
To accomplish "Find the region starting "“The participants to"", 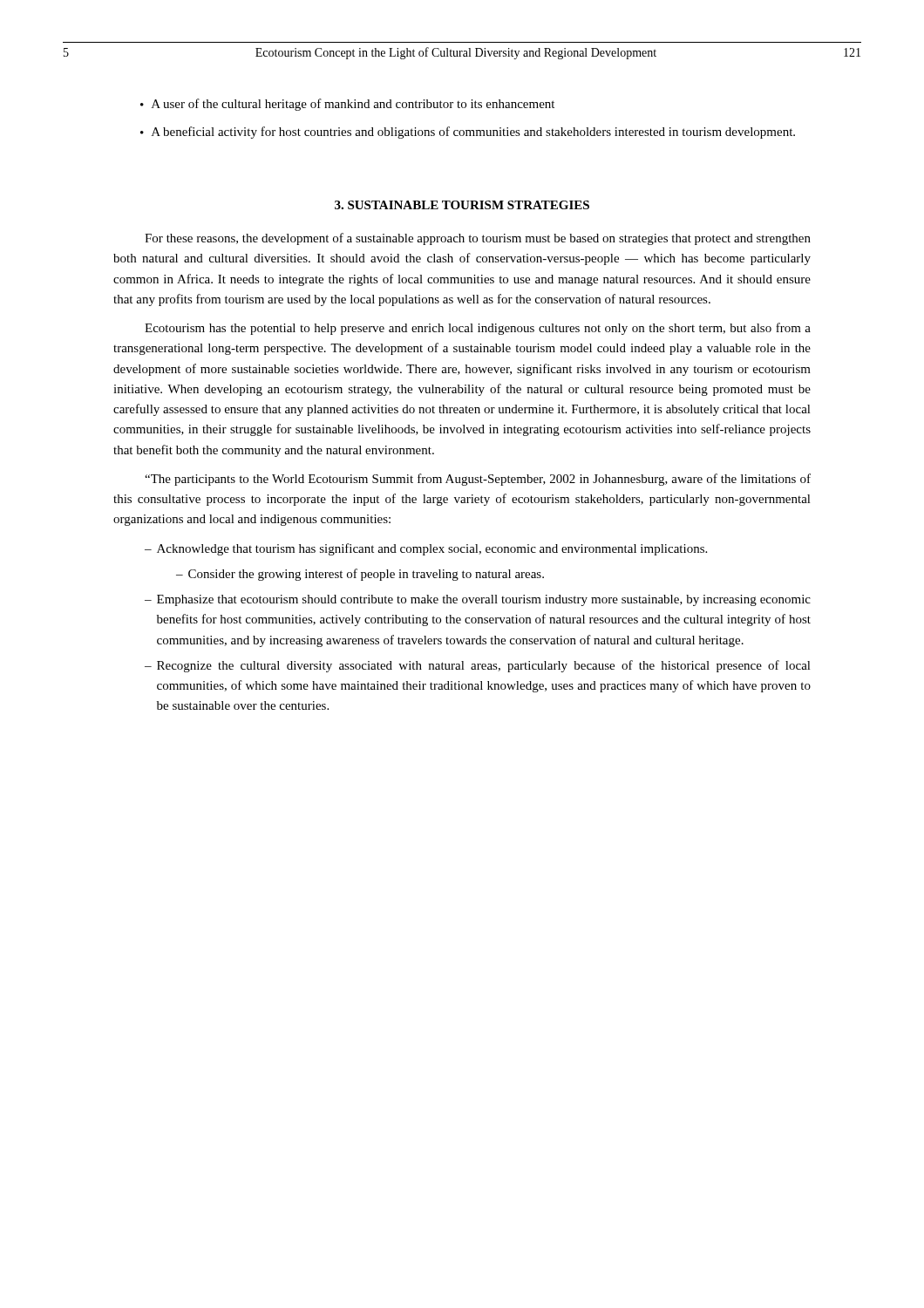I will [462, 499].
